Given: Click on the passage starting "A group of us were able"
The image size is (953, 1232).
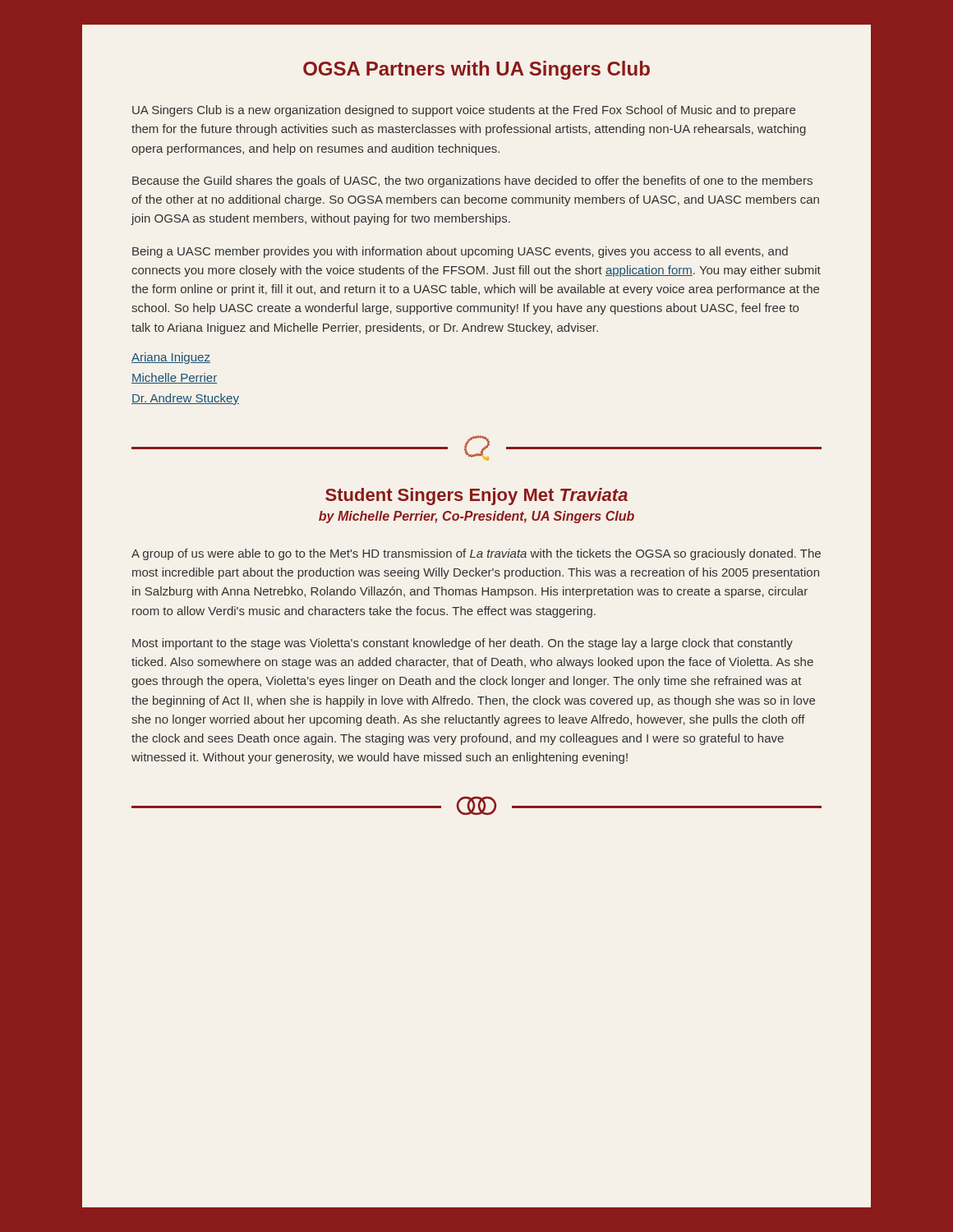Looking at the screenshot, I should [x=476, y=582].
